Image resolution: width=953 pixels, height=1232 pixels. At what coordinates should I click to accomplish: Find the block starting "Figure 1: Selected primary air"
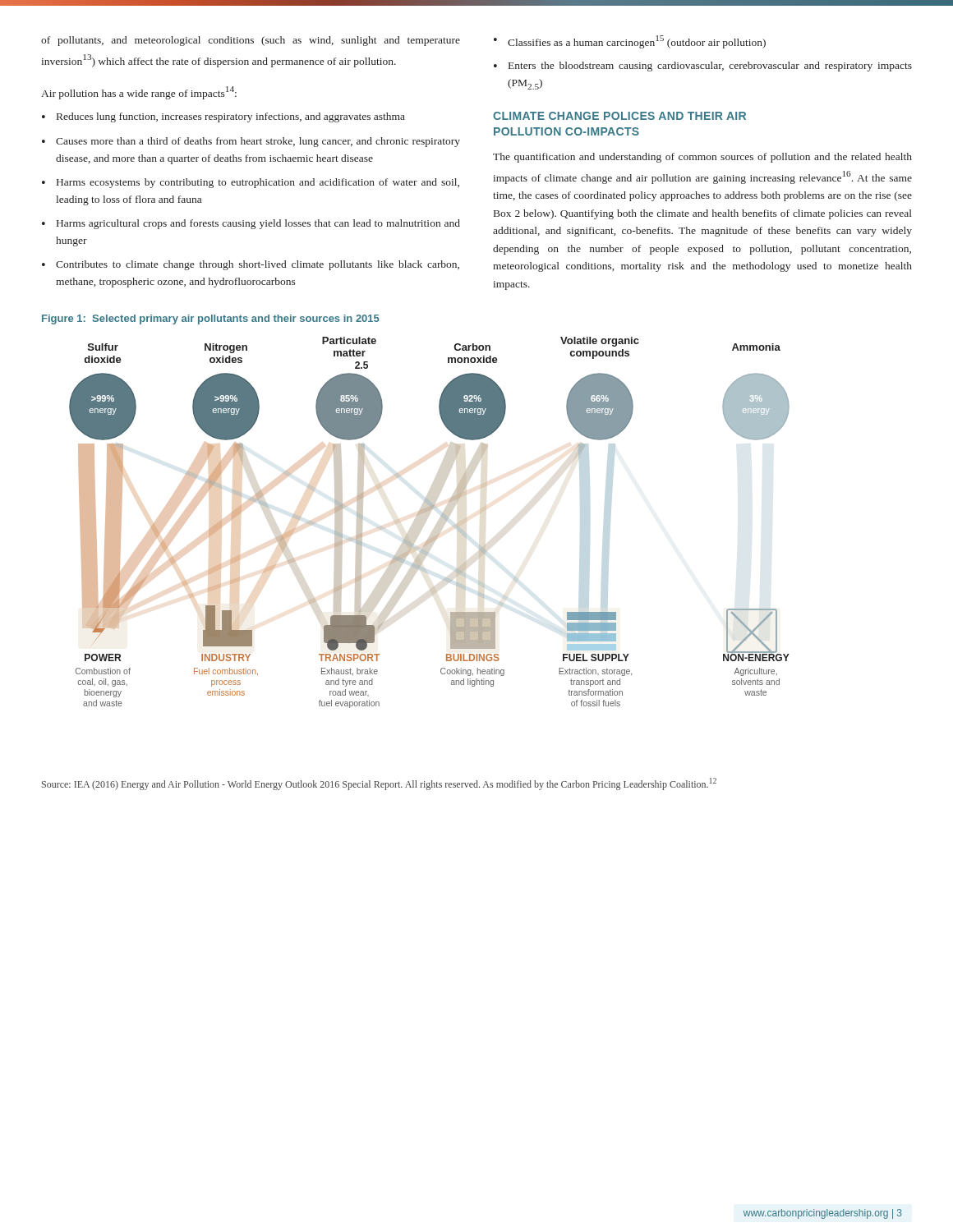(x=210, y=318)
